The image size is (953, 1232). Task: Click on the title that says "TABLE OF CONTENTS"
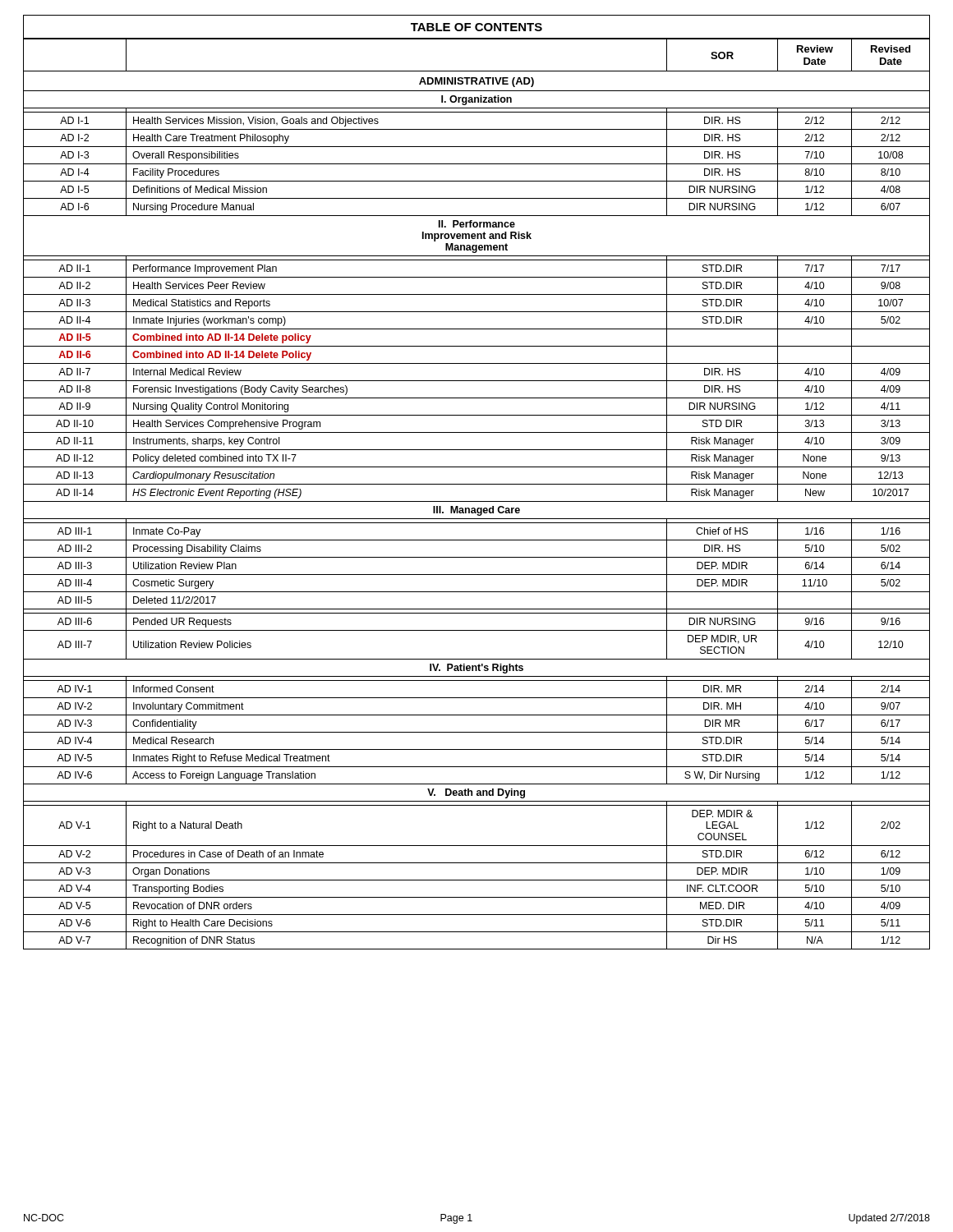tap(476, 27)
